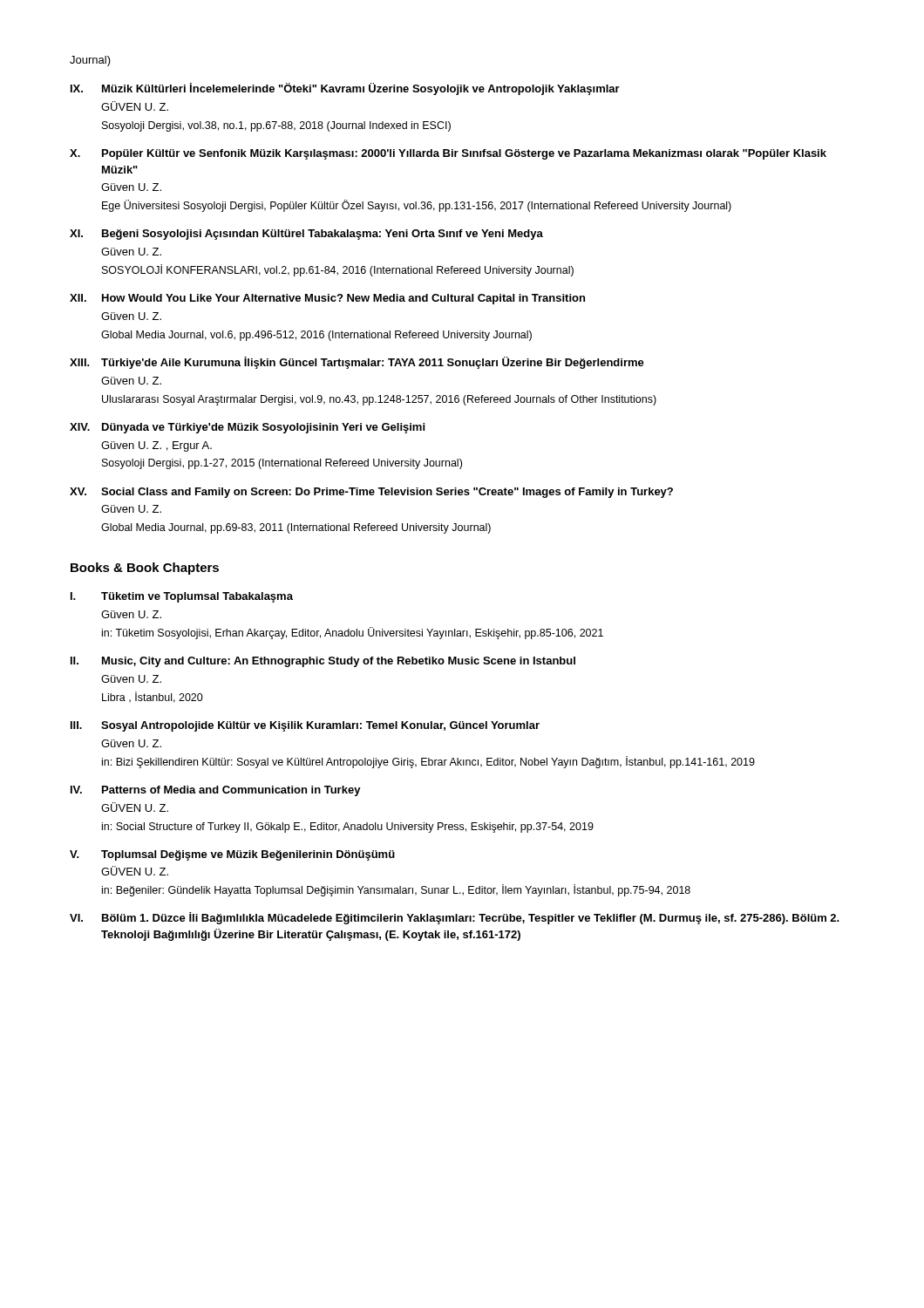Select the element starting "III. Sosyal Antropolojide Kültür"
924x1308 pixels.
[x=305, y=726]
